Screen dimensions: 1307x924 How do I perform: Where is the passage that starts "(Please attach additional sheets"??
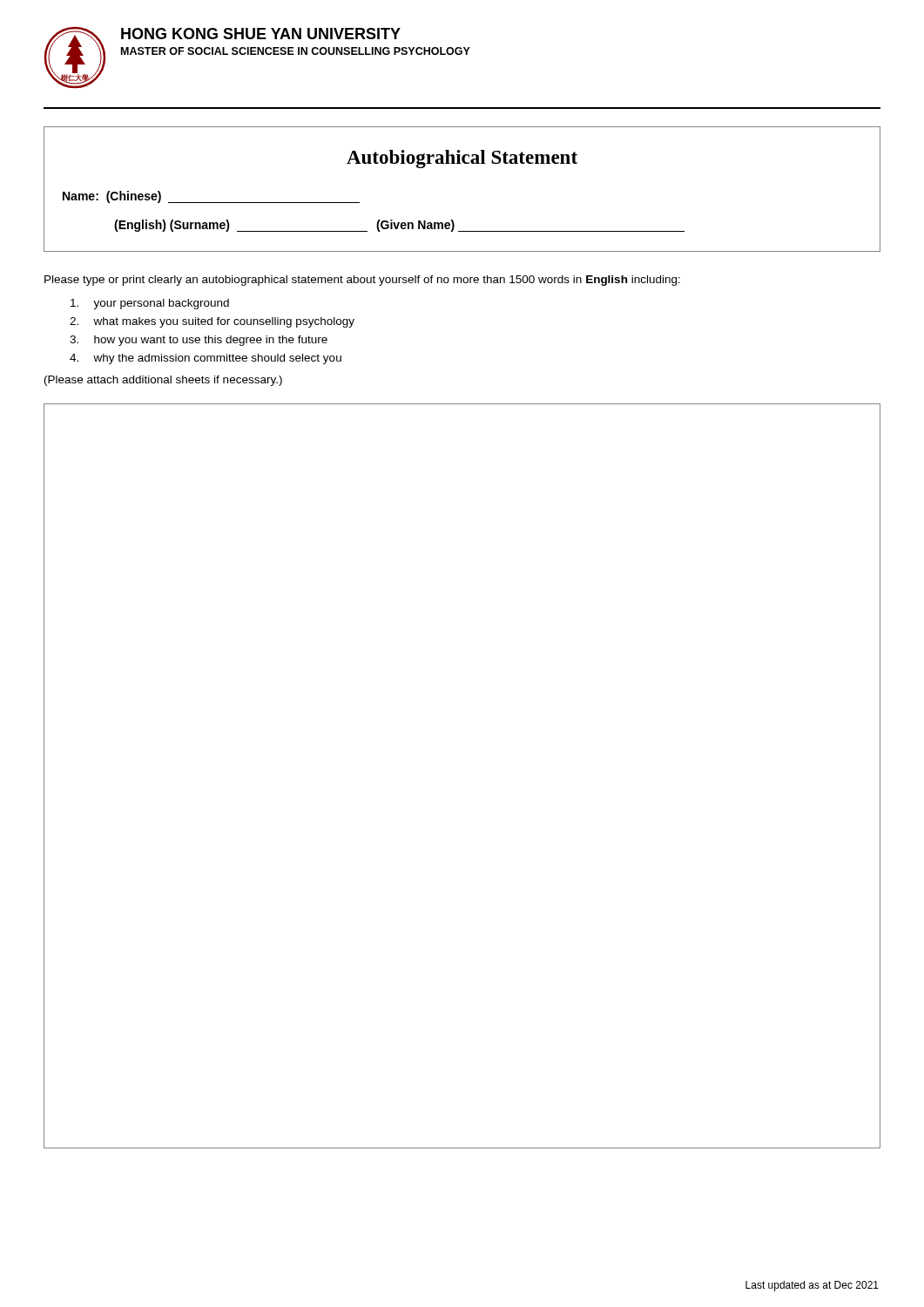tap(163, 379)
